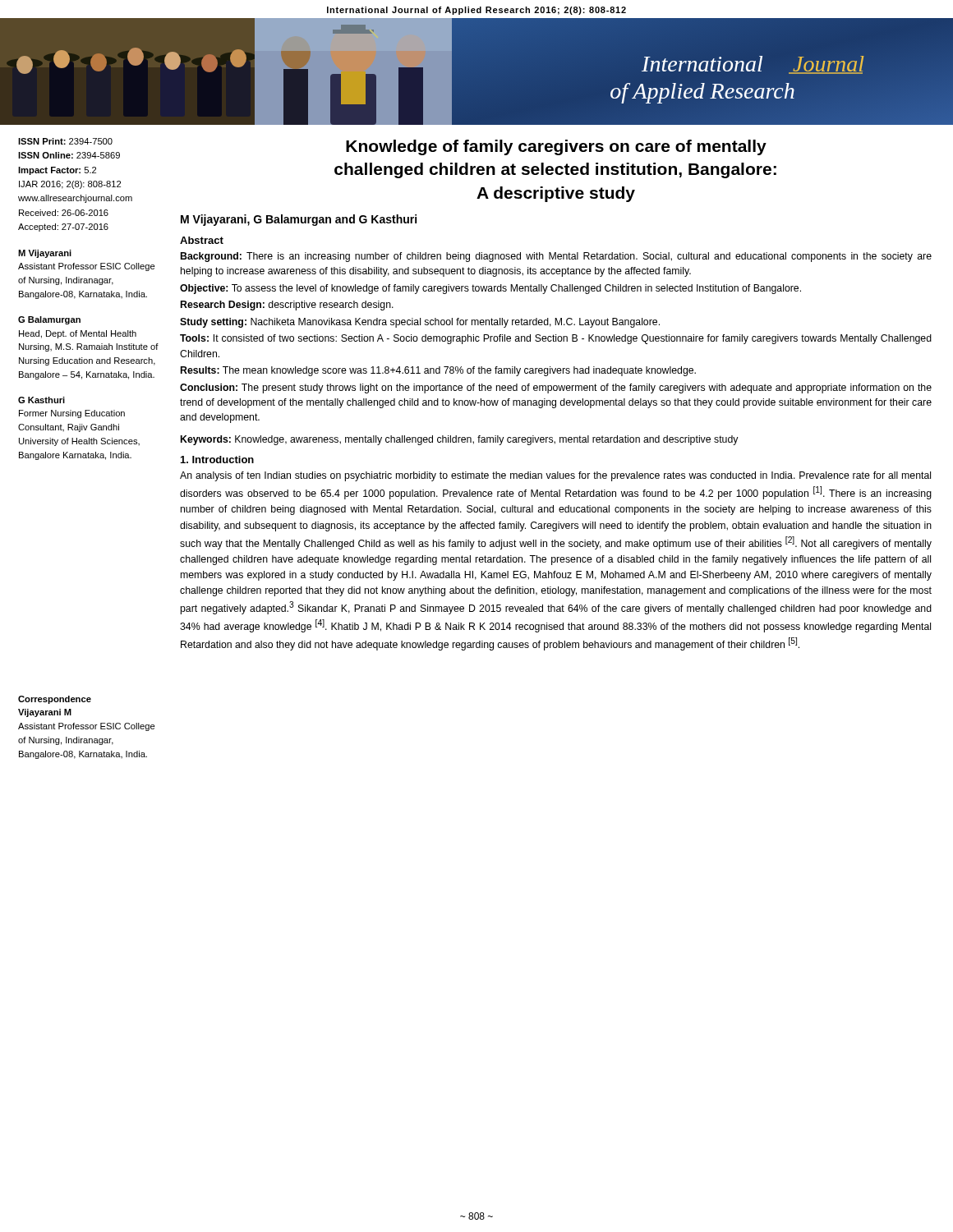Click the passage that begins "Background: There is an increasing number"

tap(556, 337)
